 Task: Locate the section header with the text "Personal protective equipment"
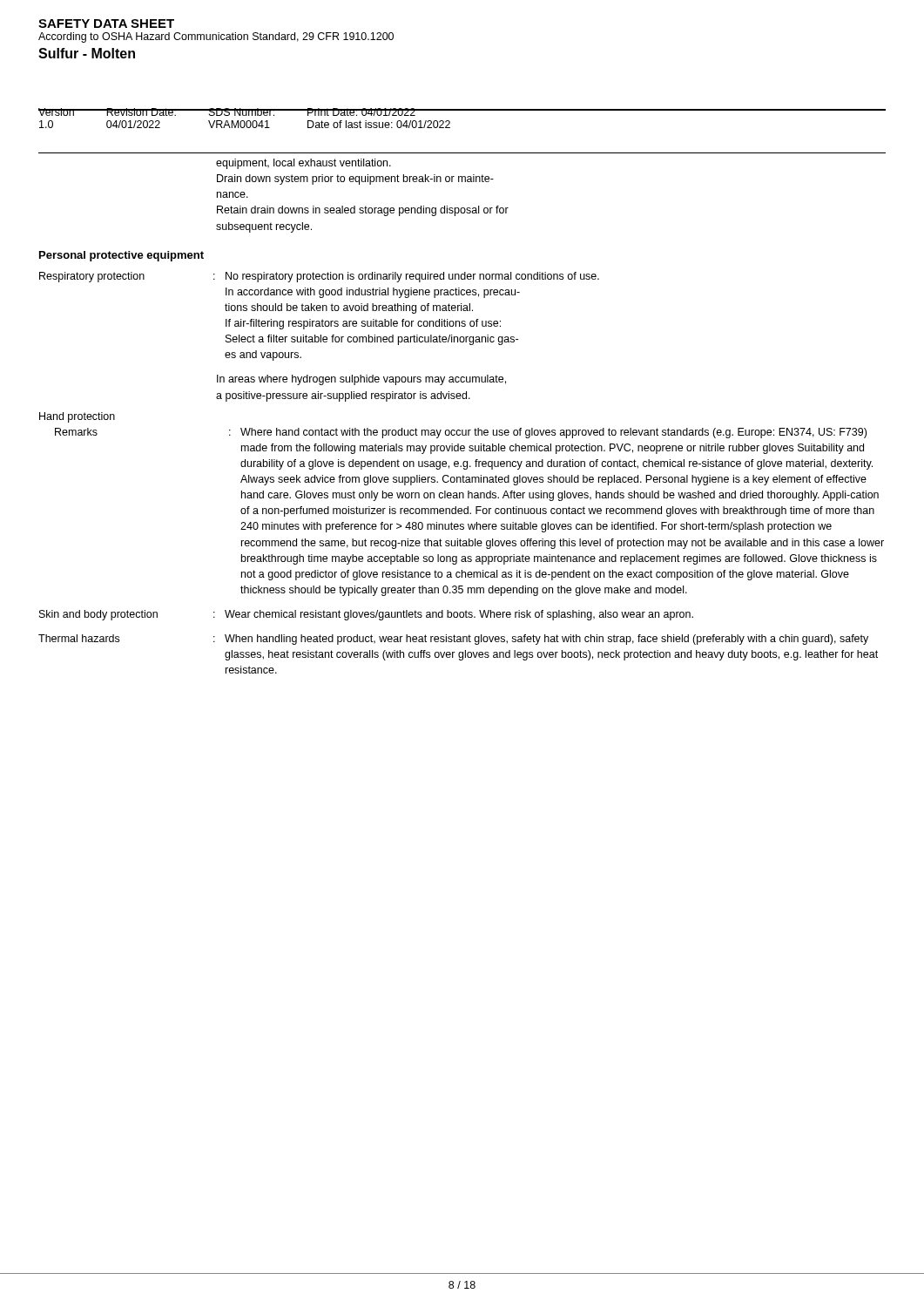[121, 255]
